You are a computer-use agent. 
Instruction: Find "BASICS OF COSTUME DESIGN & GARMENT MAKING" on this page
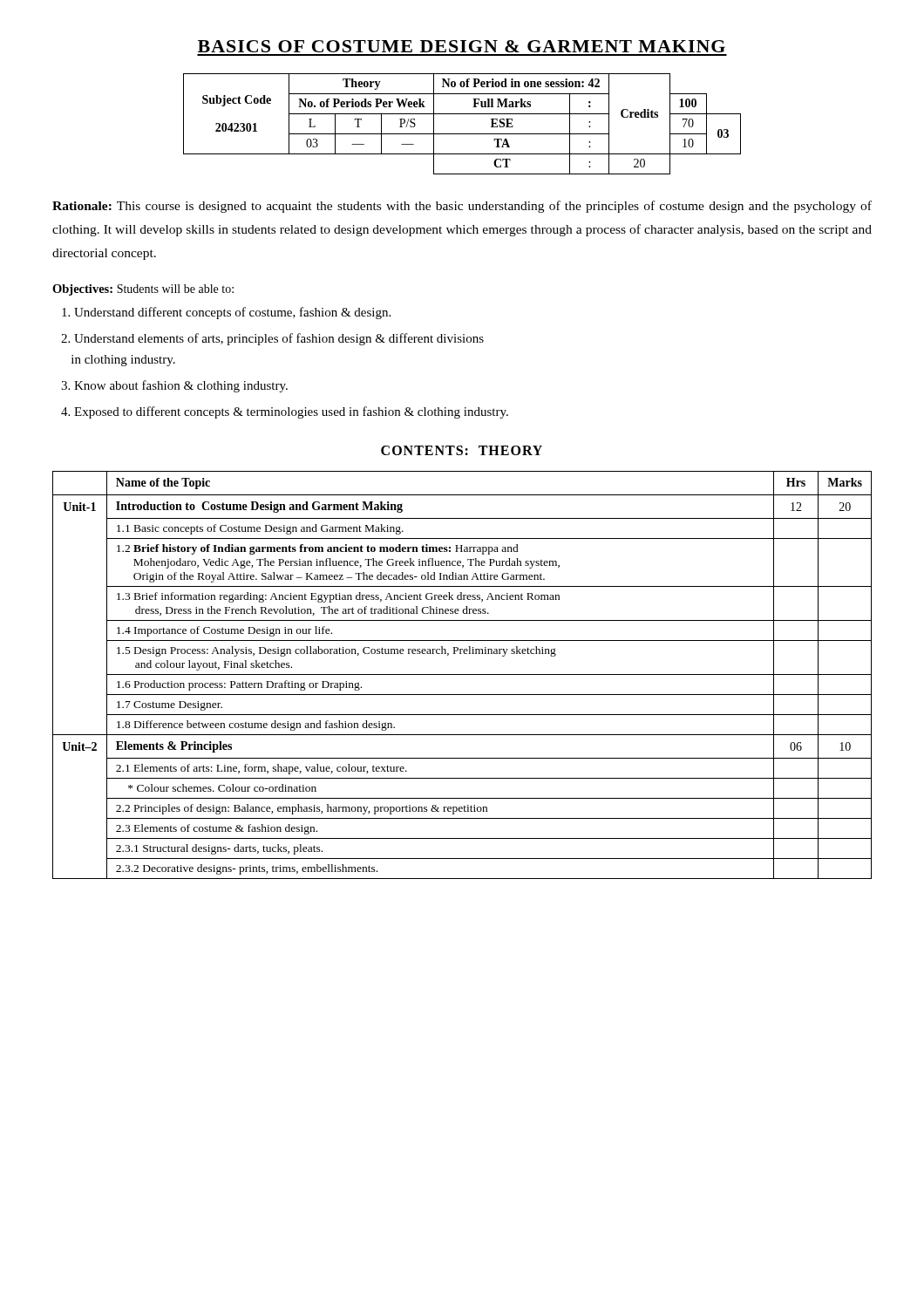[462, 46]
